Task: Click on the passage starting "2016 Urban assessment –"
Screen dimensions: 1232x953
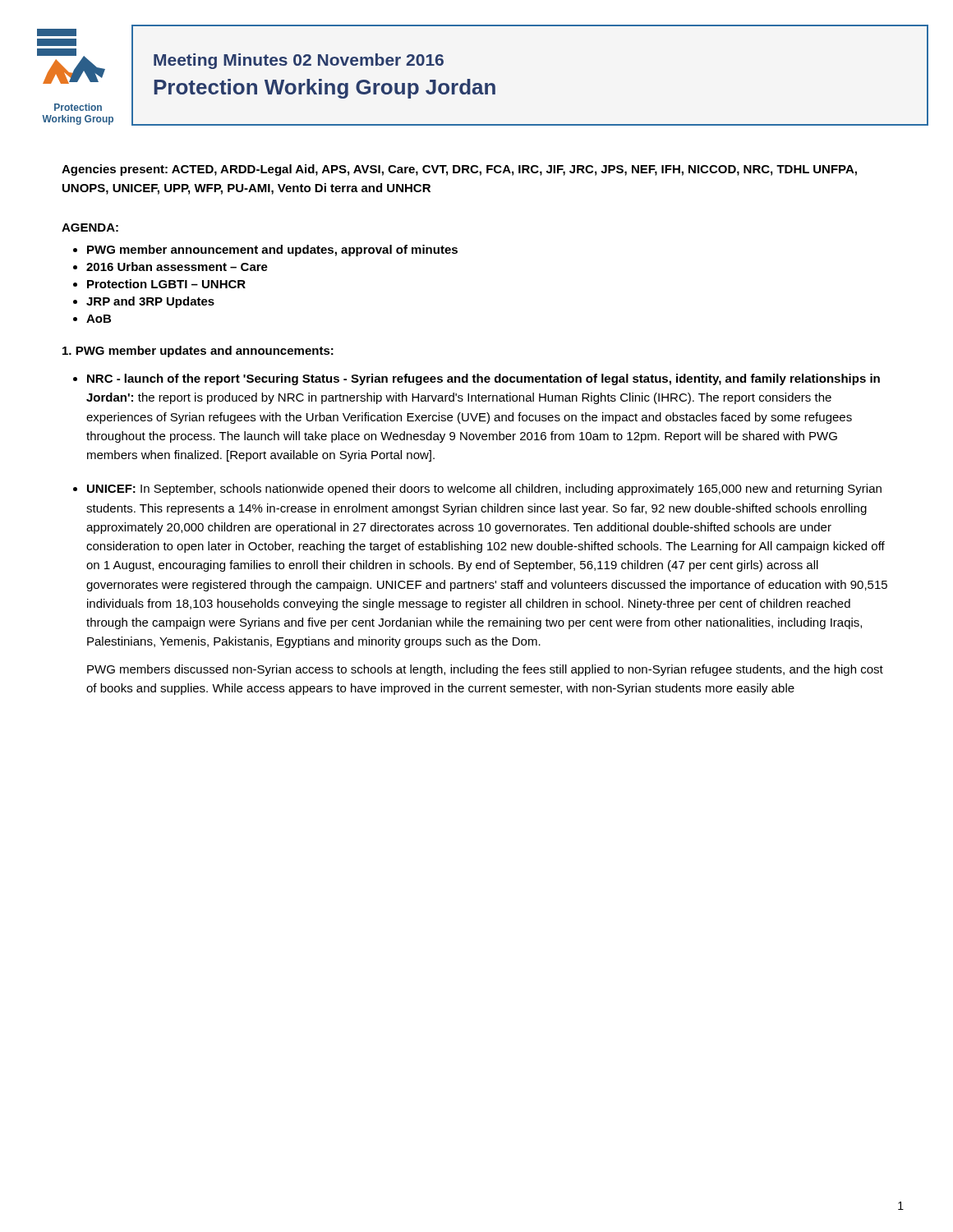Action: [177, 267]
